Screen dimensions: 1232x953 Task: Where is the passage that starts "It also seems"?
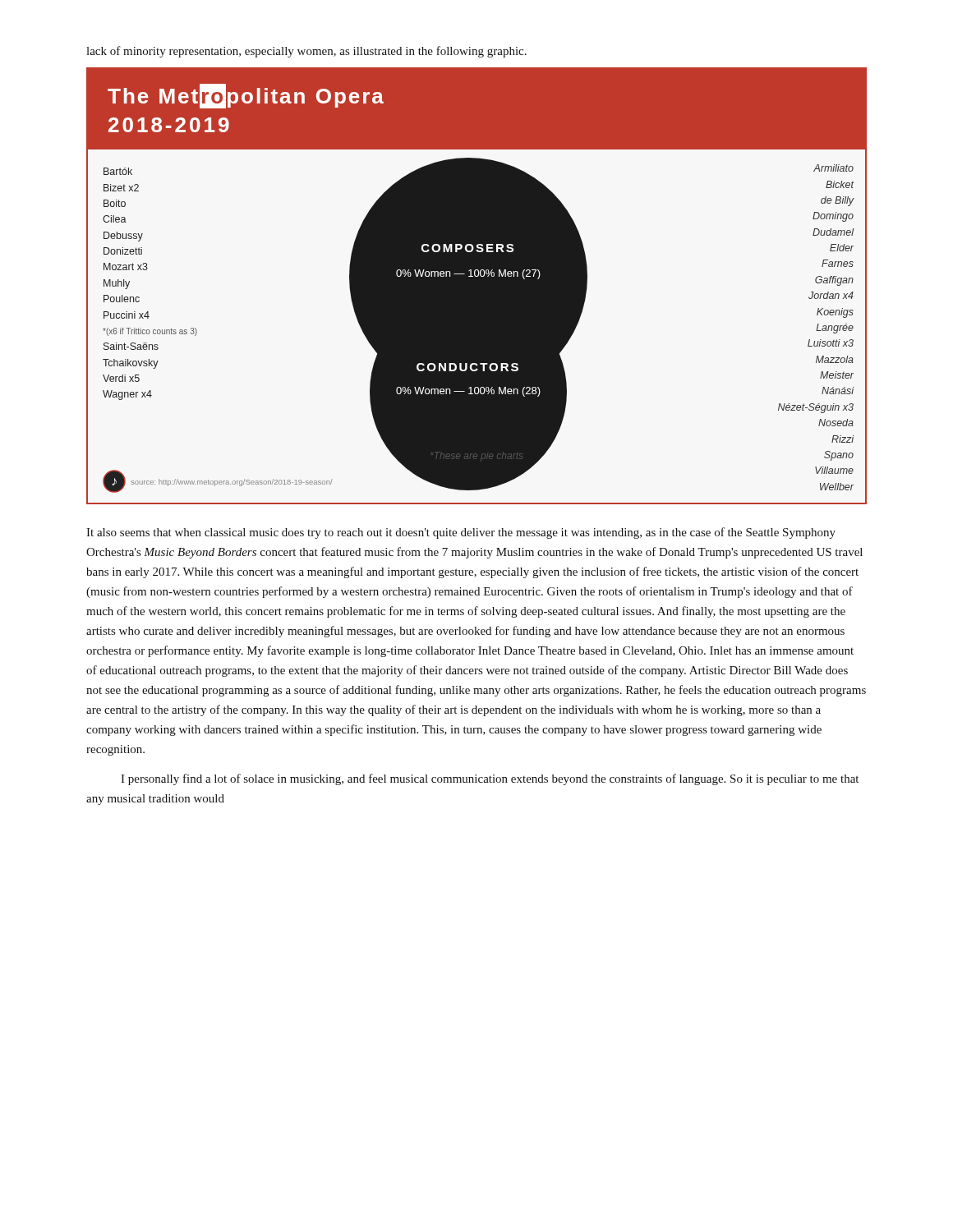pos(476,641)
